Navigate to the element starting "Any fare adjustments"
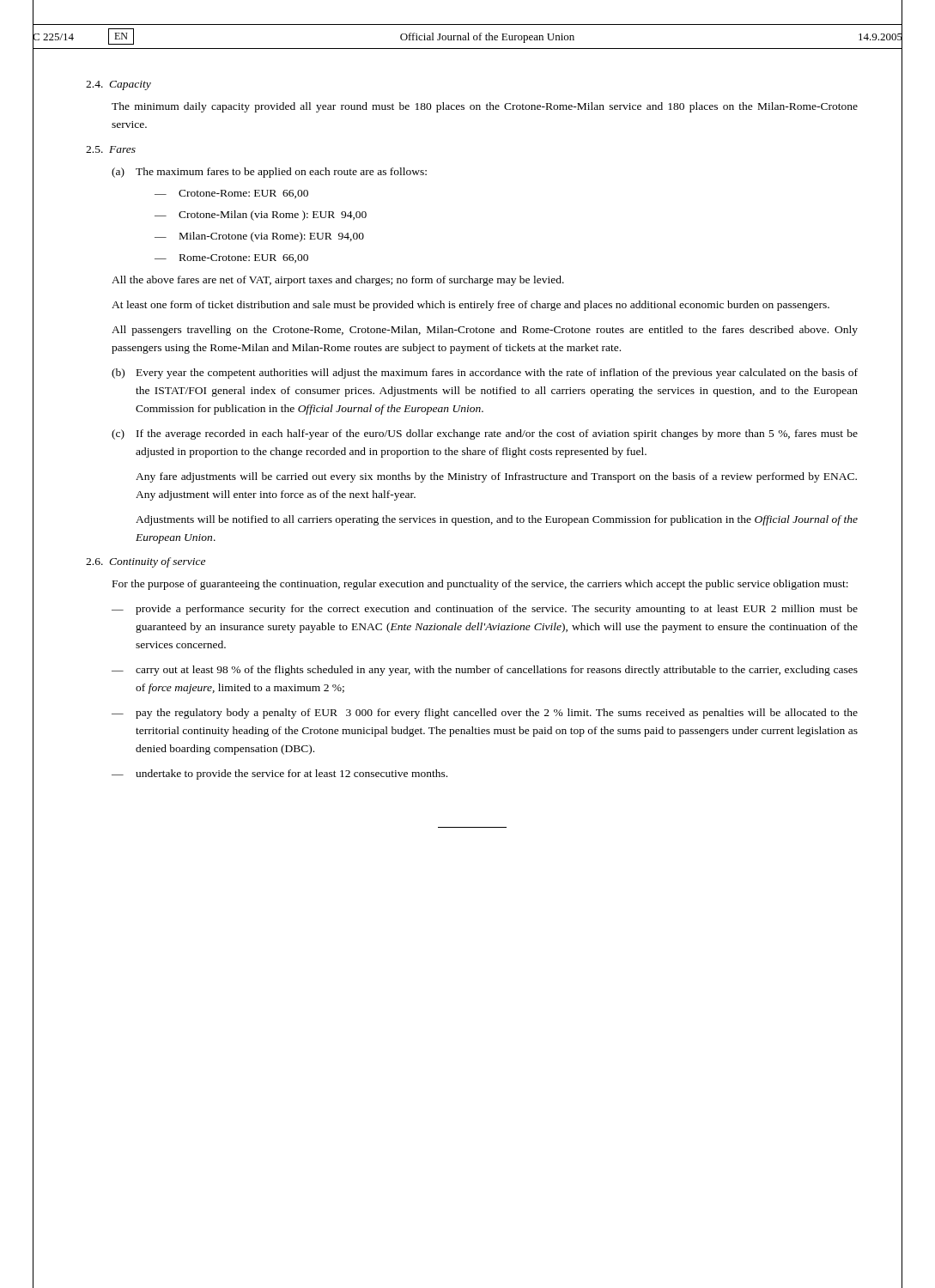935x1288 pixels. (x=497, y=485)
